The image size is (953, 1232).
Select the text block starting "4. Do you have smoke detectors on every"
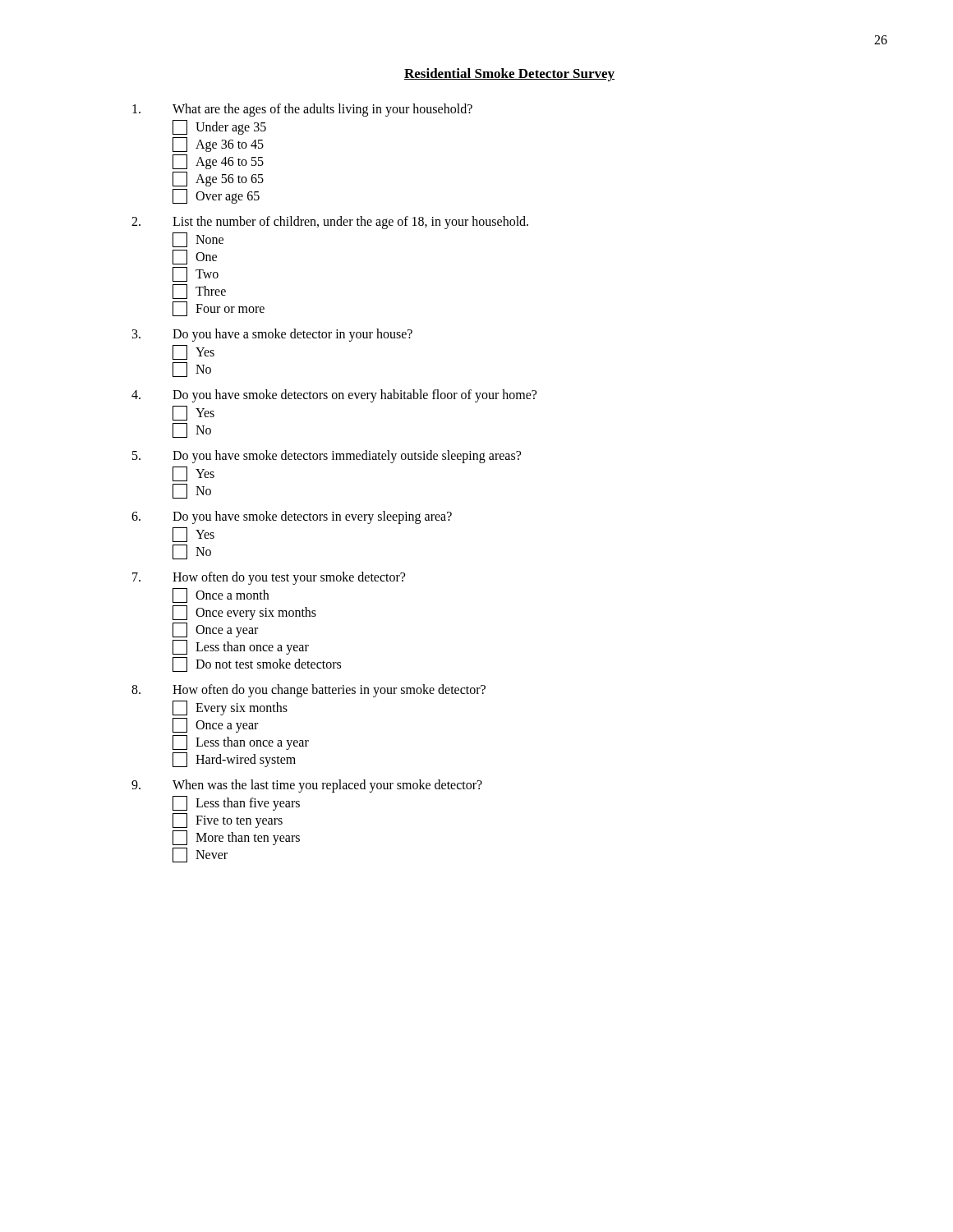click(334, 396)
